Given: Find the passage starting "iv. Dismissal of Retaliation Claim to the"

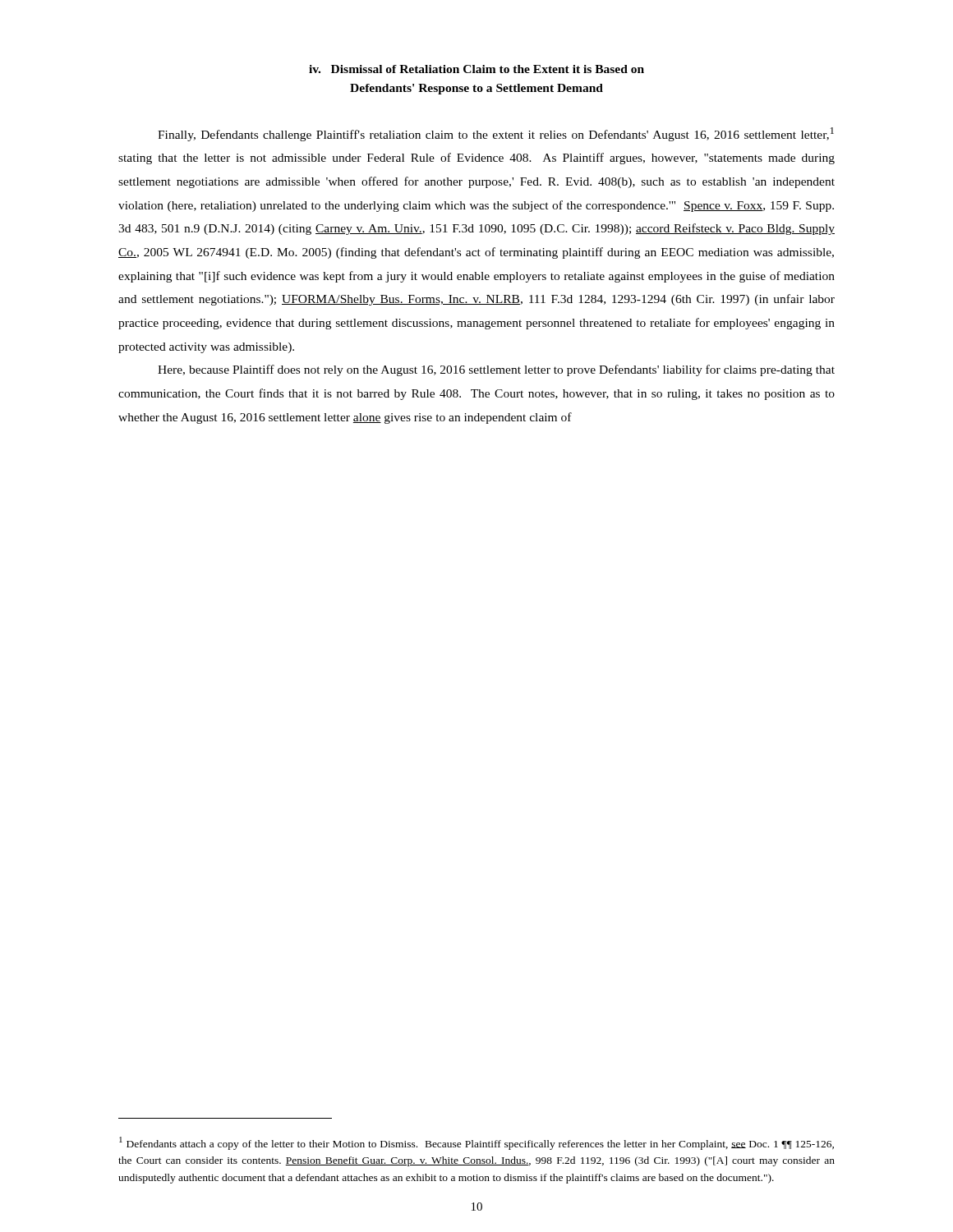Looking at the screenshot, I should [x=476, y=78].
